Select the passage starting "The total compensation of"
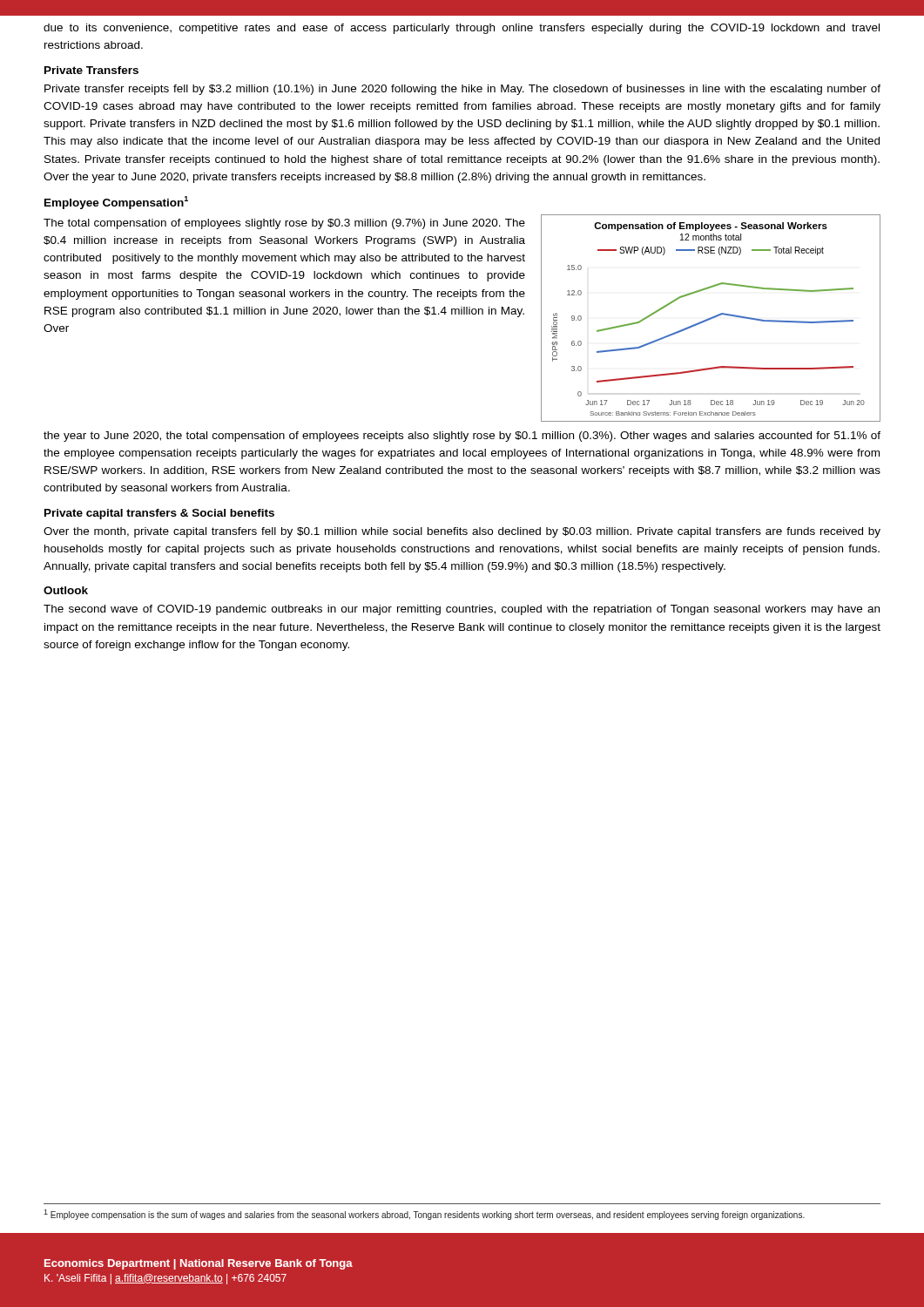Viewport: 924px width, 1307px height. [x=284, y=275]
